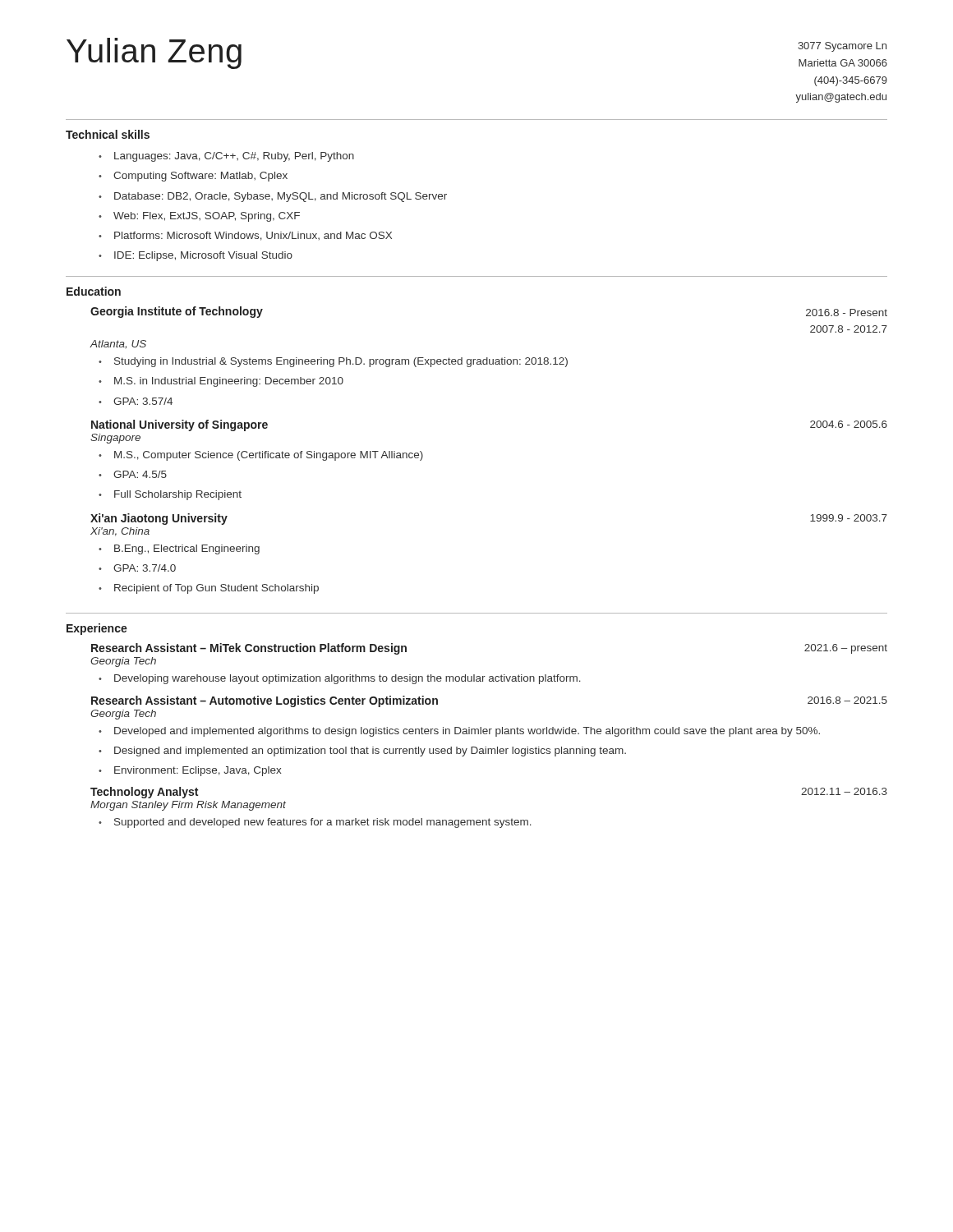The width and height of the screenshot is (953, 1232).
Task: Locate the region starting "GPA: 3.57/4"
Action: click(x=143, y=401)
